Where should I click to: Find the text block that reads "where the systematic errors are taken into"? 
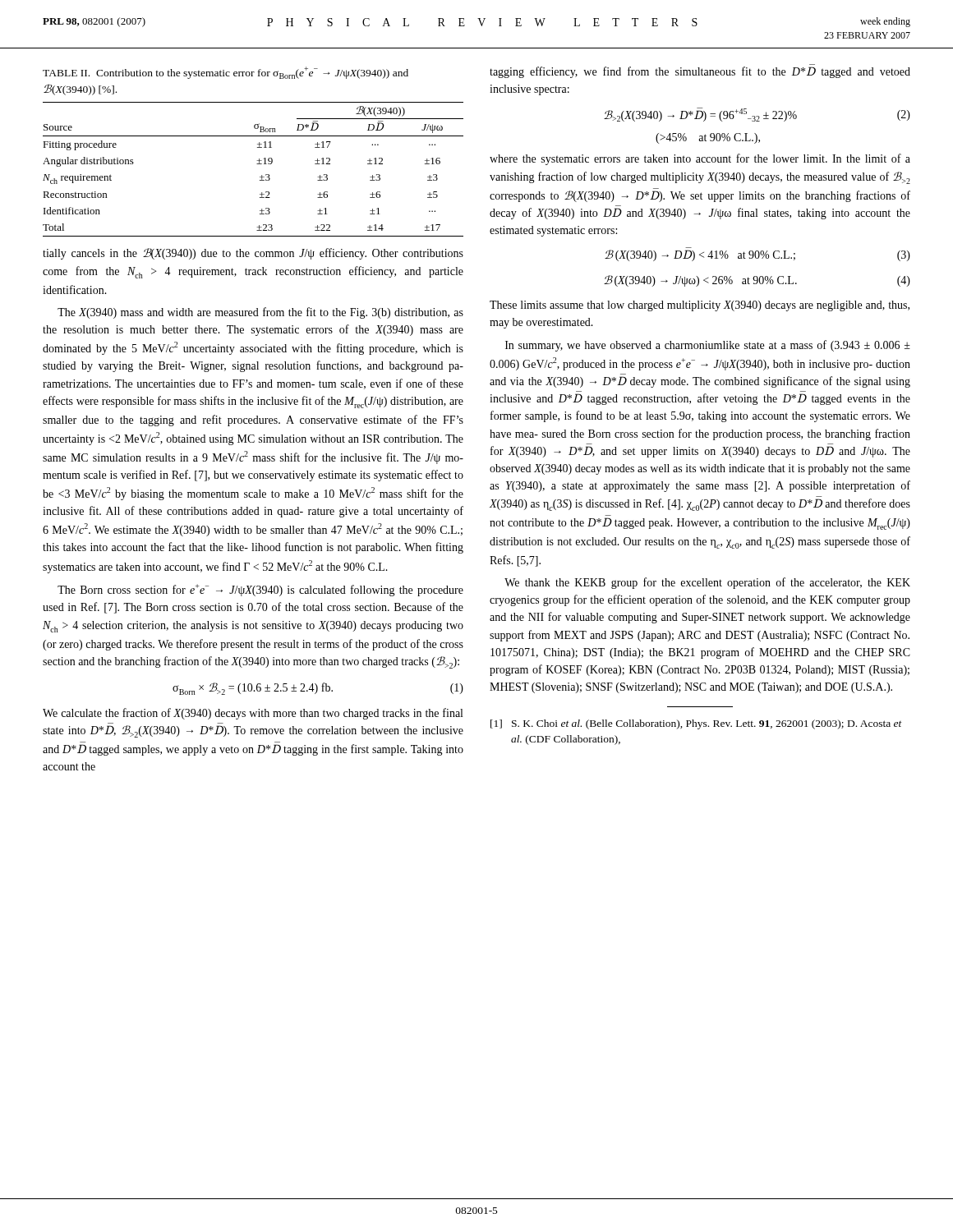tap(700, 195)
